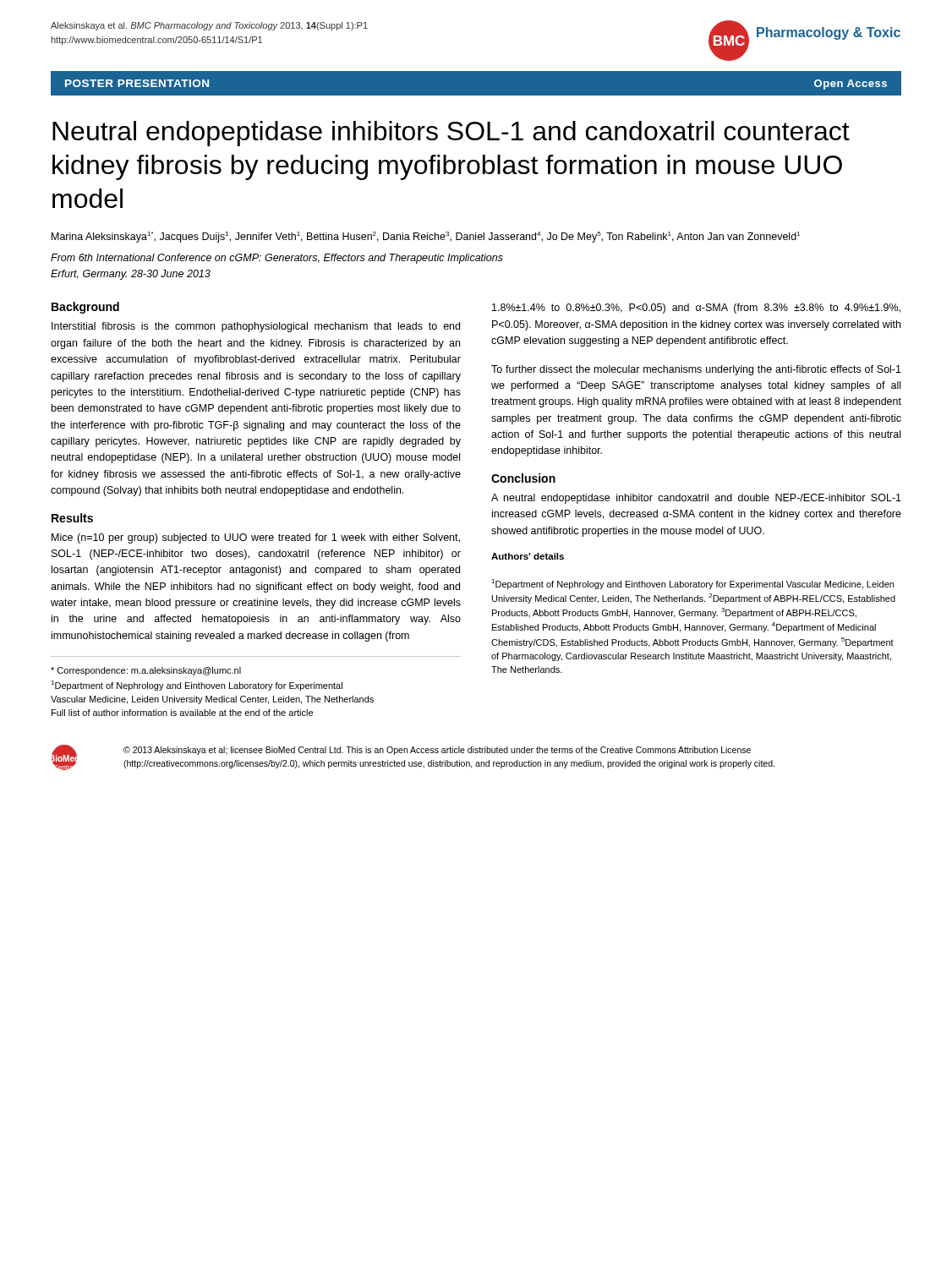Find the block on this page that starts "From 6th International Conference on cGMP:"

click(277, 266)
